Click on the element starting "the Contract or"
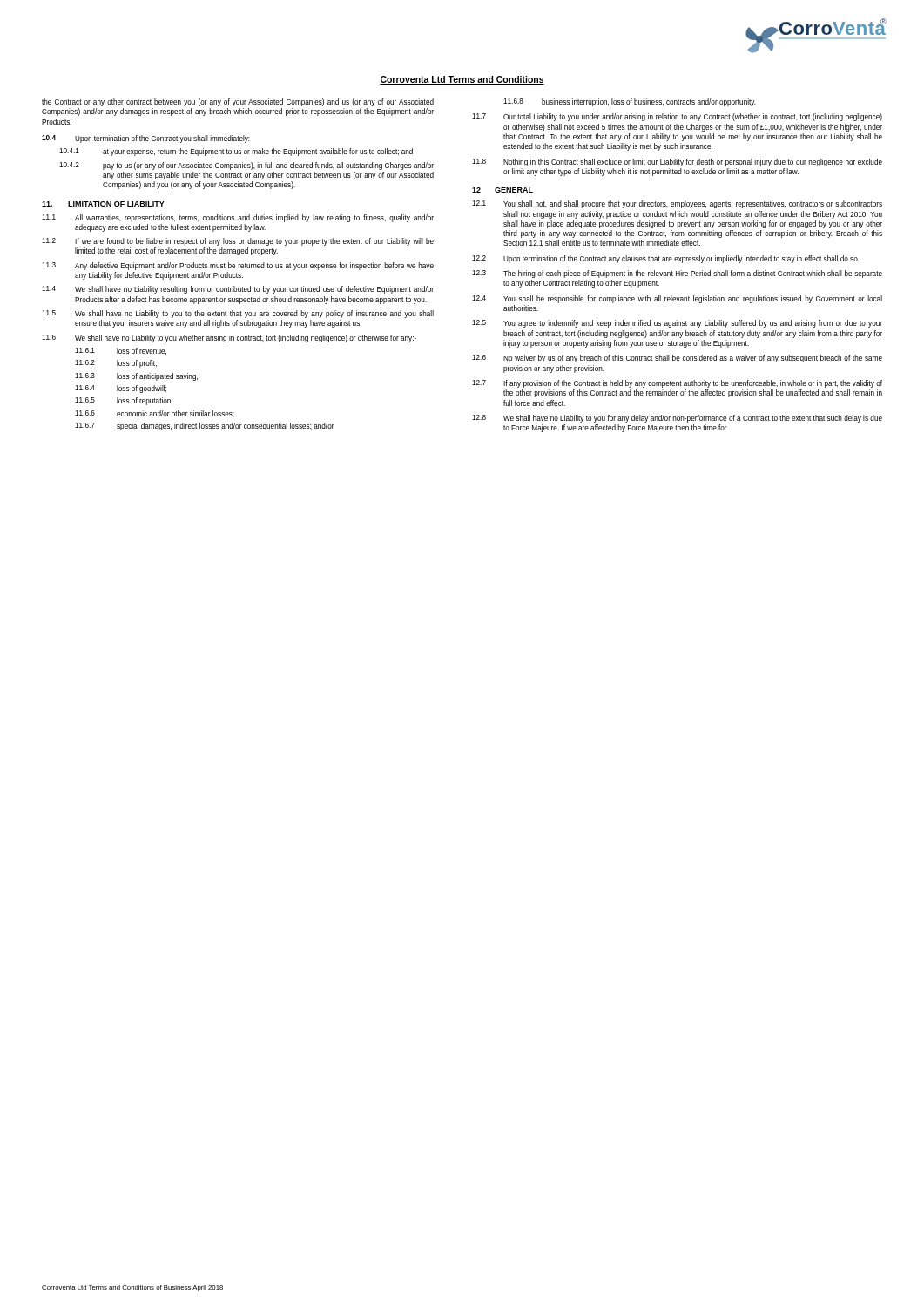924x1307 pixels. coord(238,112)
